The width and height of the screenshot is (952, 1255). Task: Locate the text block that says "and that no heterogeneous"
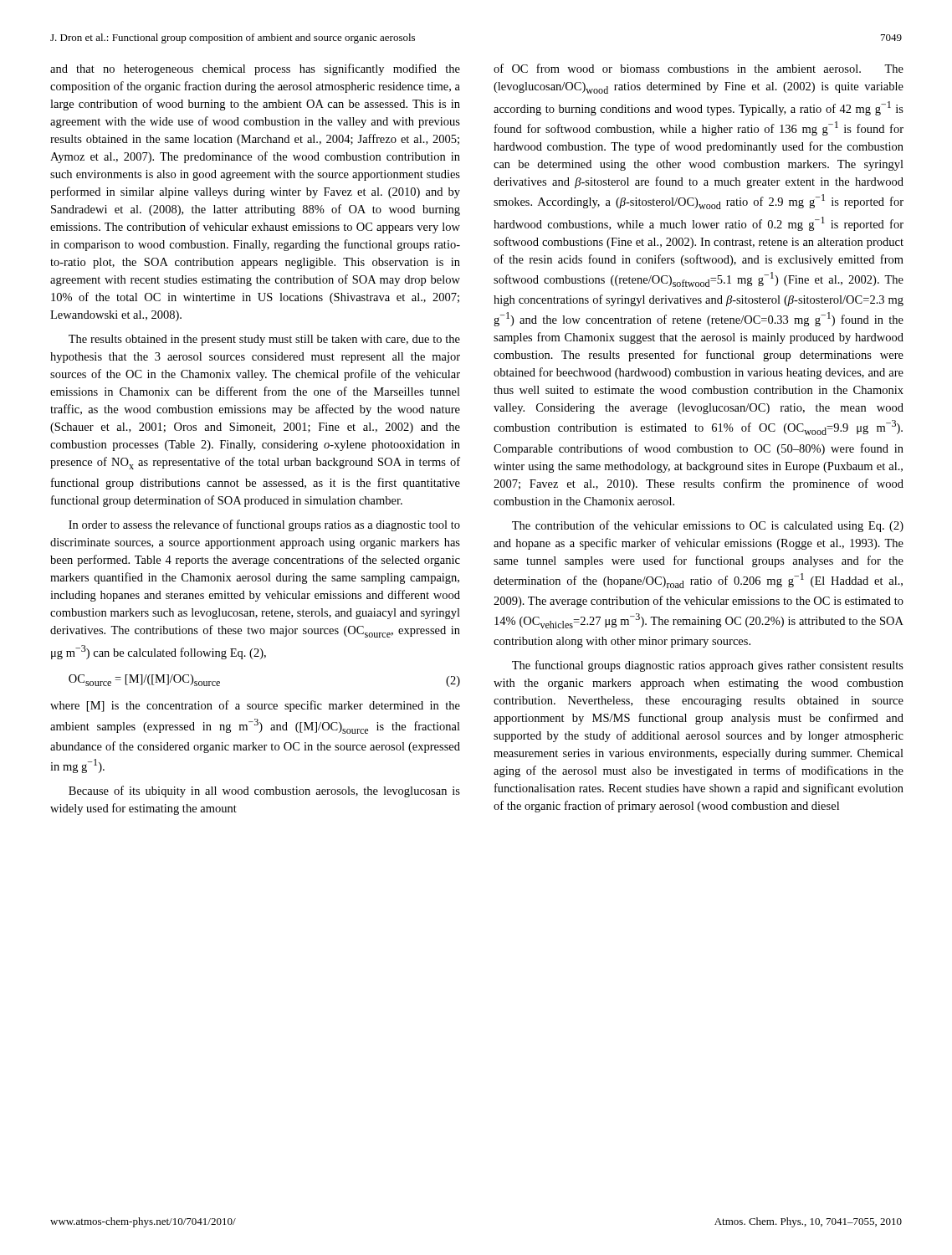[x=255, y=361]
